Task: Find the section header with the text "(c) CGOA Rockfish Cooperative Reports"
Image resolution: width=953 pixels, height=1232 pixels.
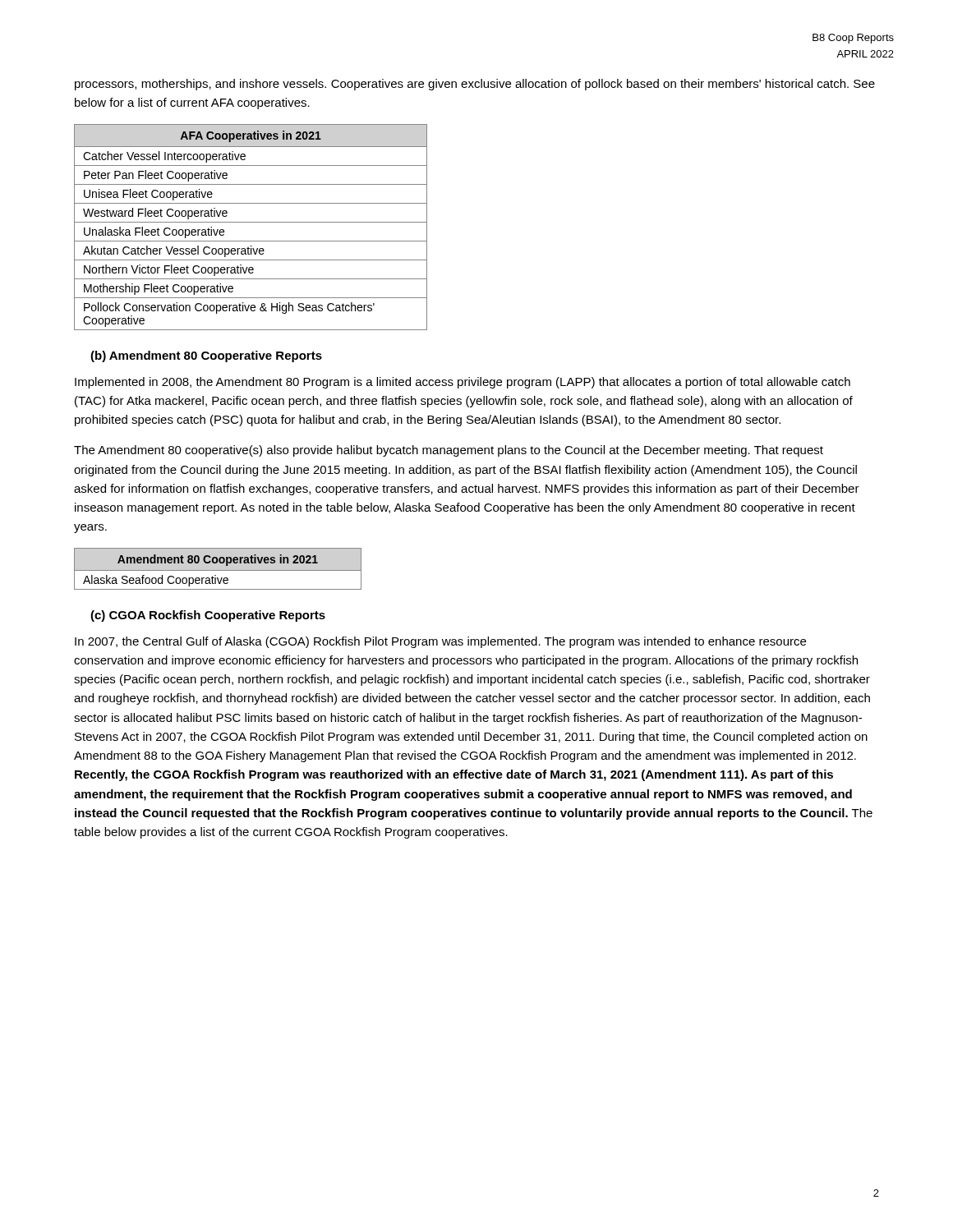Action: (x=208, y=614)
